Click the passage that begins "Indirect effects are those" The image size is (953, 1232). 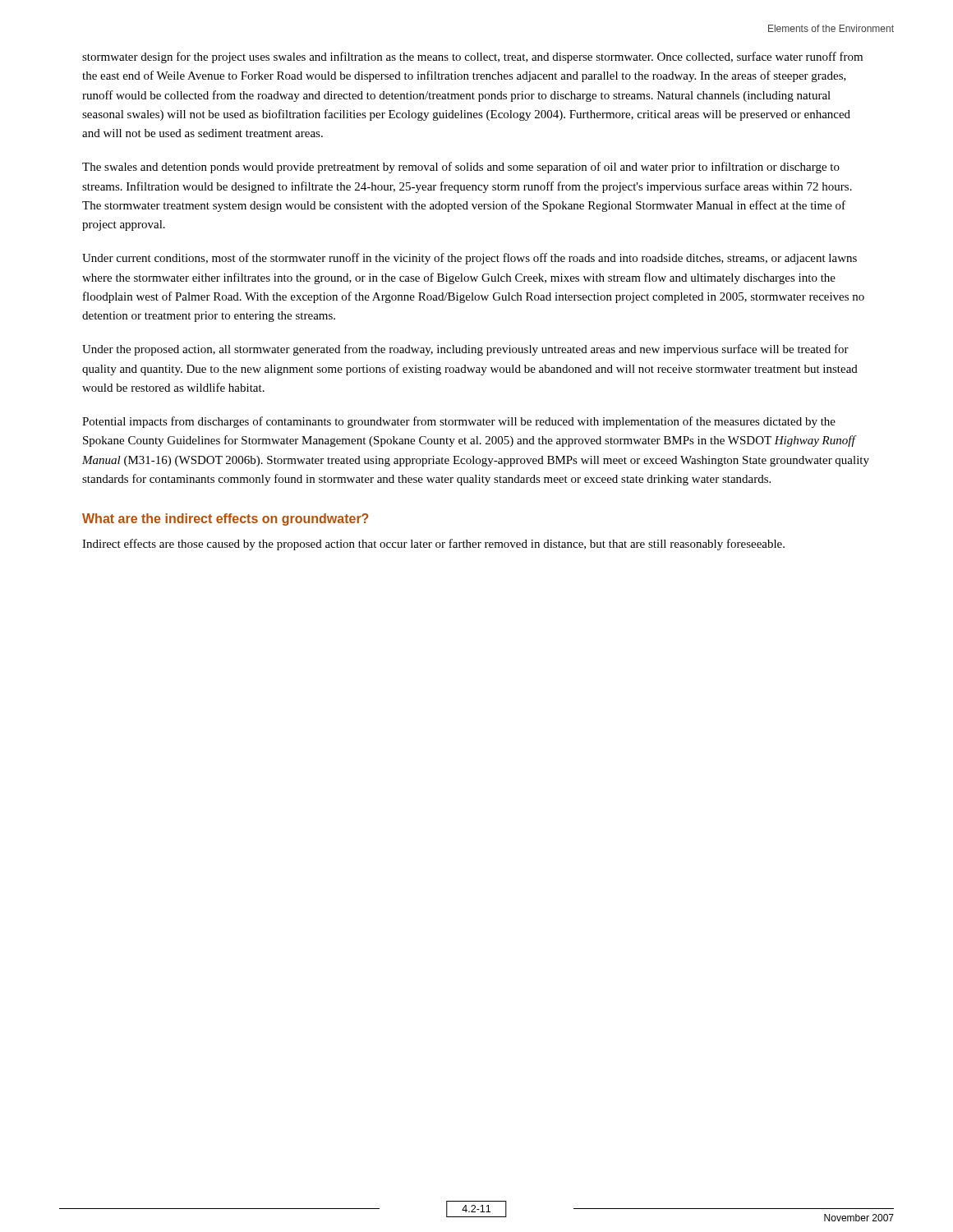click(434, 544)
